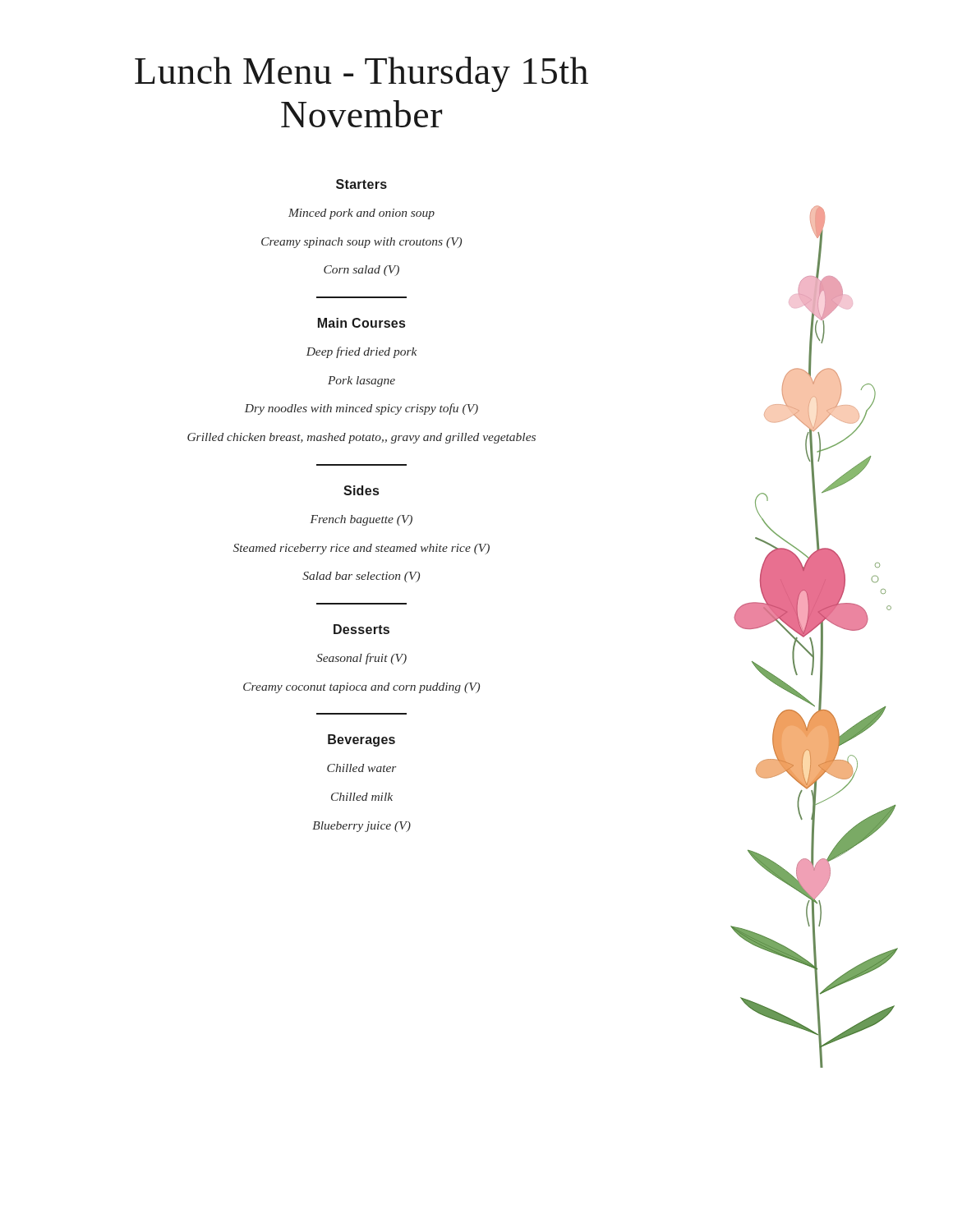
Task: Navigate to the element starting "Chilled milk"
Action: [361, 797]
